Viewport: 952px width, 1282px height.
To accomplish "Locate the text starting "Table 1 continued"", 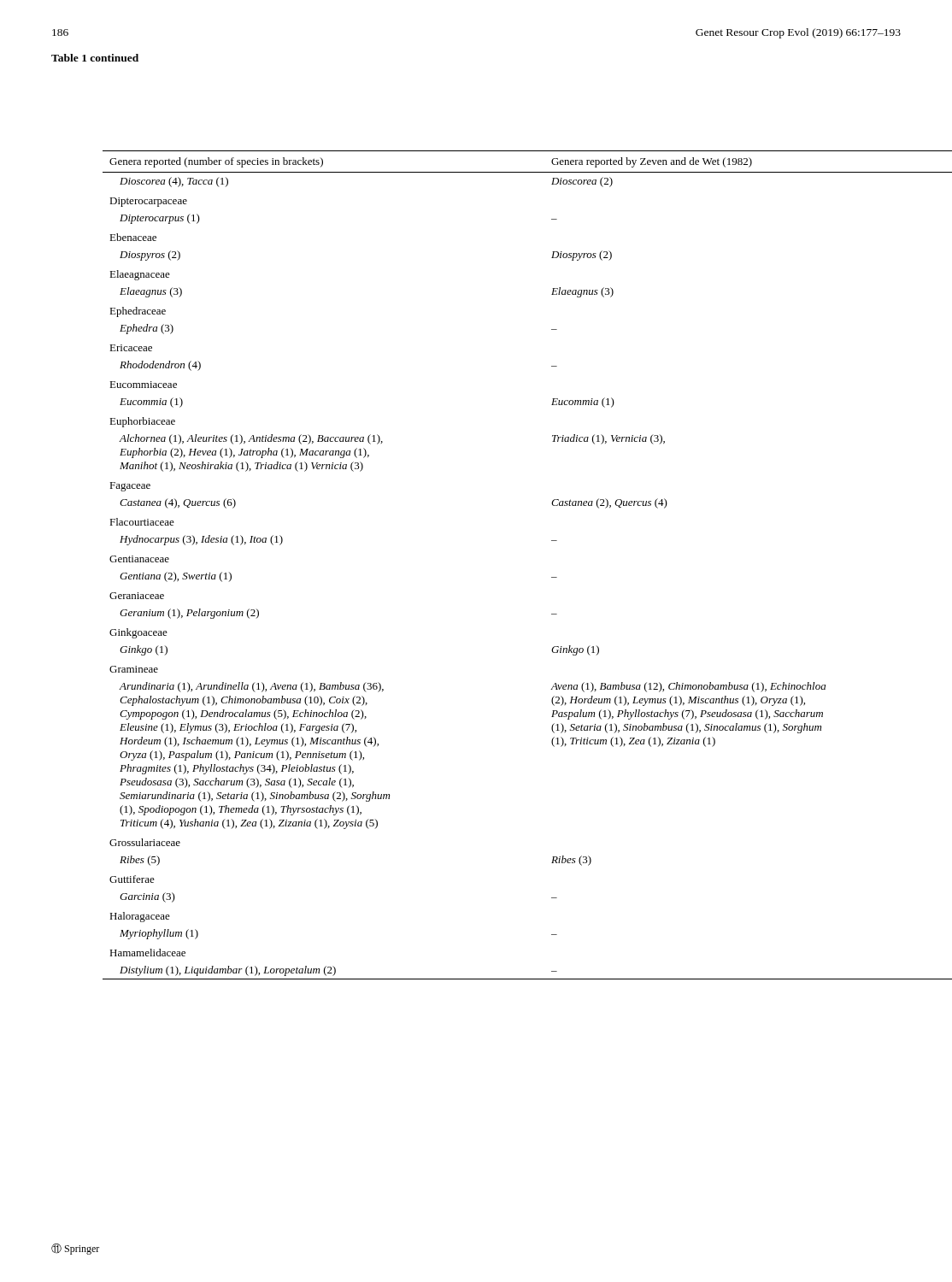I will tap(95, 58).
